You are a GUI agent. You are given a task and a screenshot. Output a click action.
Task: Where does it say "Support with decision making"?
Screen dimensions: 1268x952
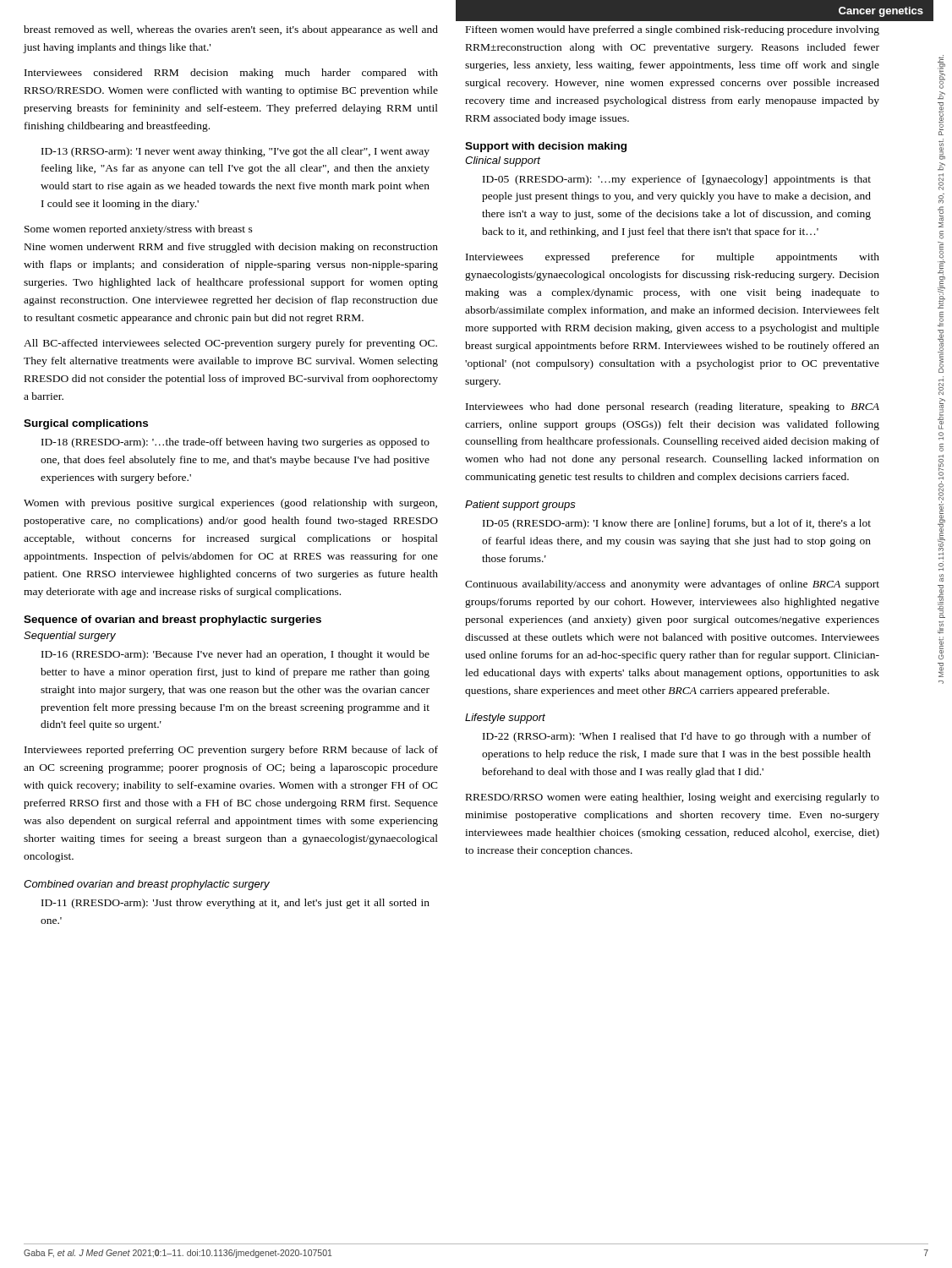coord(546,145)
